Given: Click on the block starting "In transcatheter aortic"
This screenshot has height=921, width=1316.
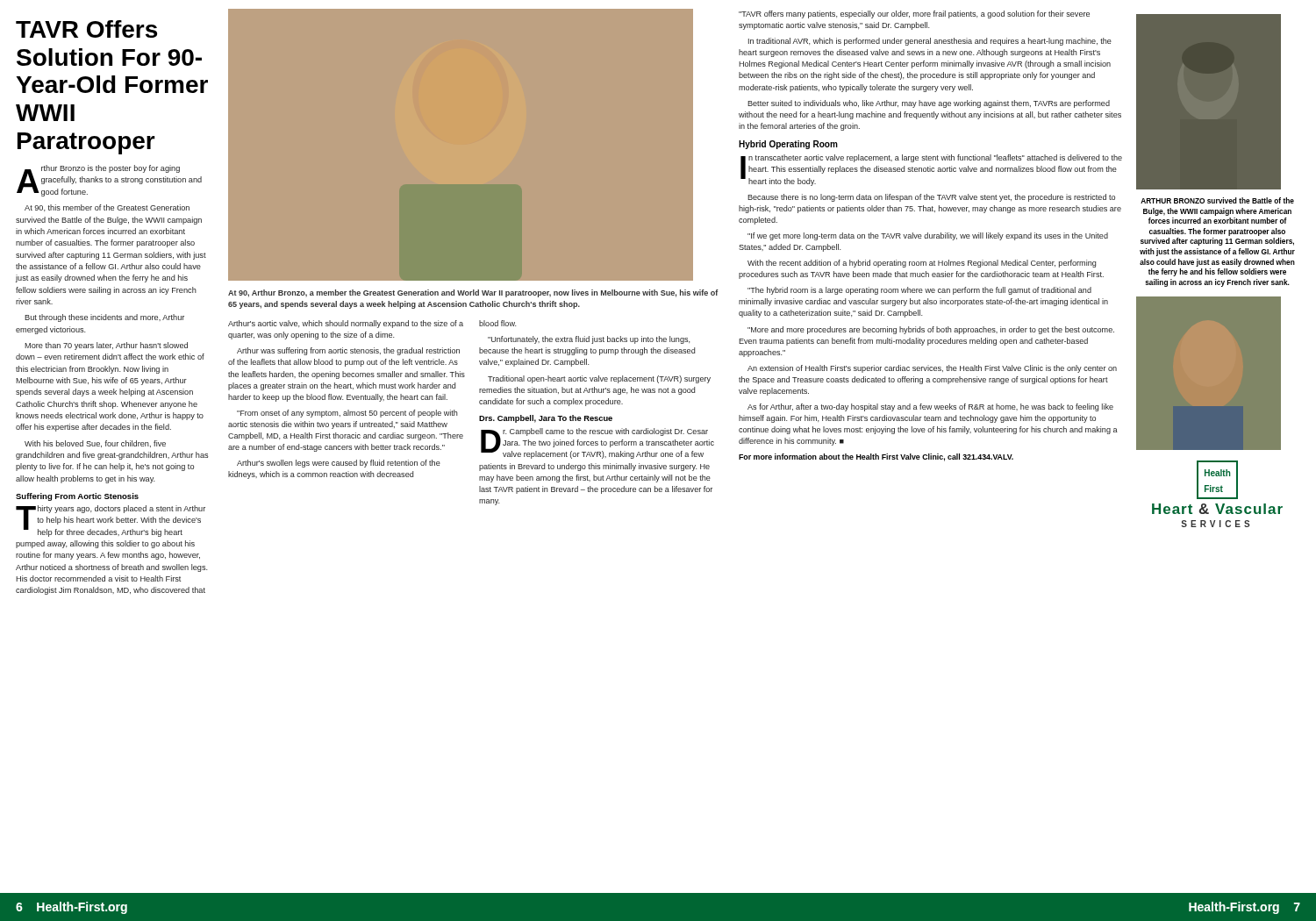Looking at the screenshot, I should pyautogui.click(x=931, y=300).
